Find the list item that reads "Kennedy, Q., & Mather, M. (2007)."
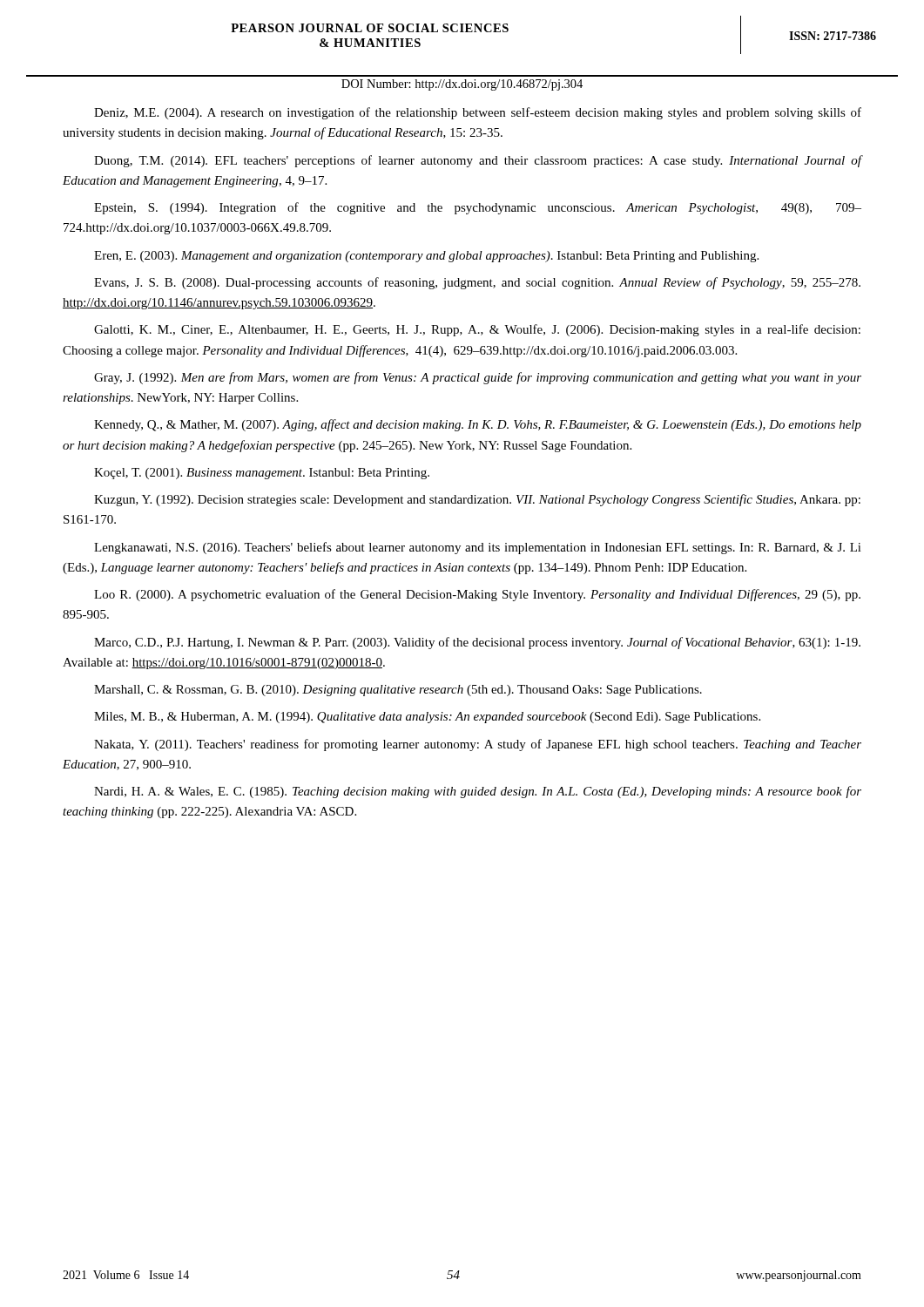This screenshot has height=1307, width=924. pyautogui.click(x=462, y=435)
